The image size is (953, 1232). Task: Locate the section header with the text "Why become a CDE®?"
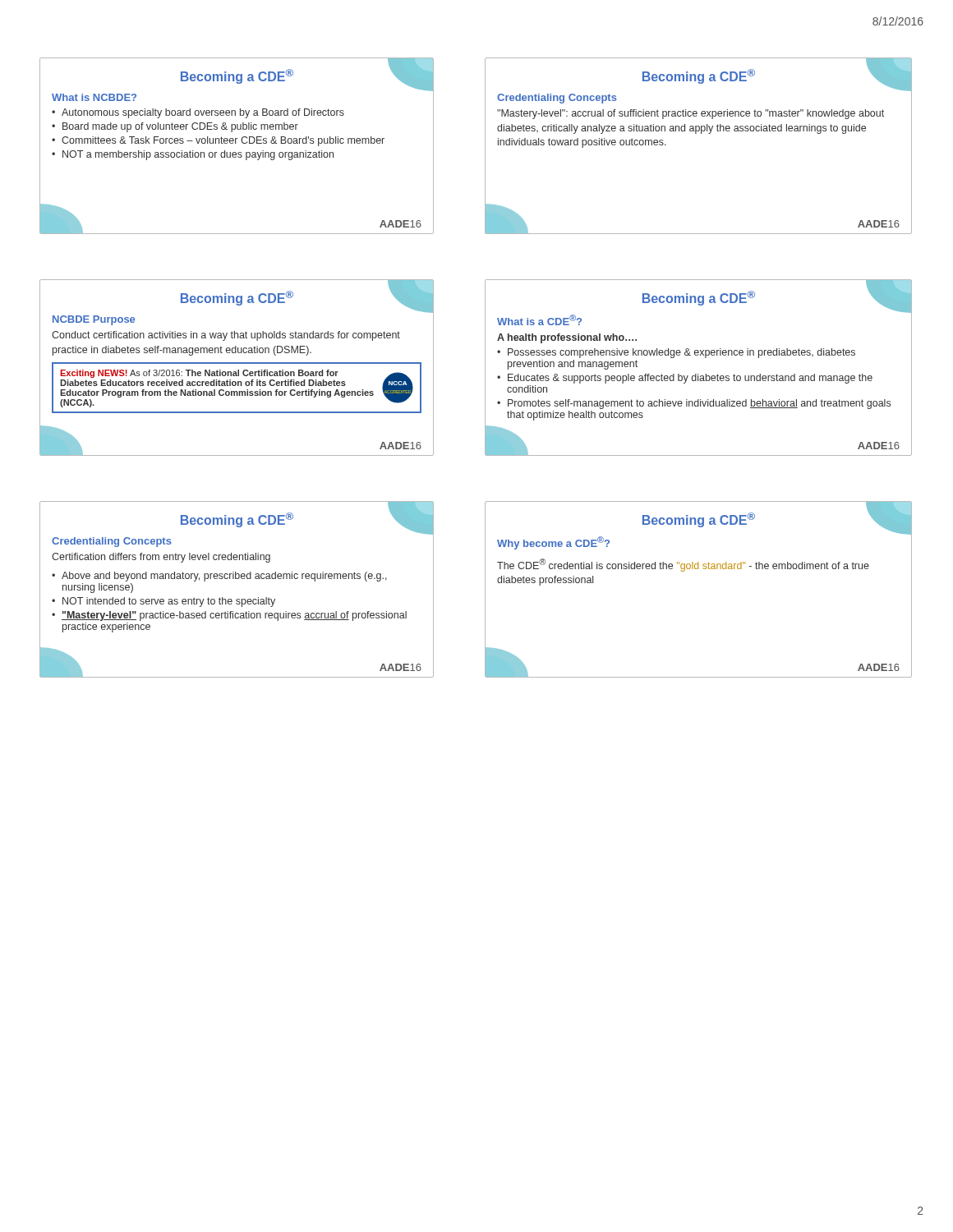point(554,542)
